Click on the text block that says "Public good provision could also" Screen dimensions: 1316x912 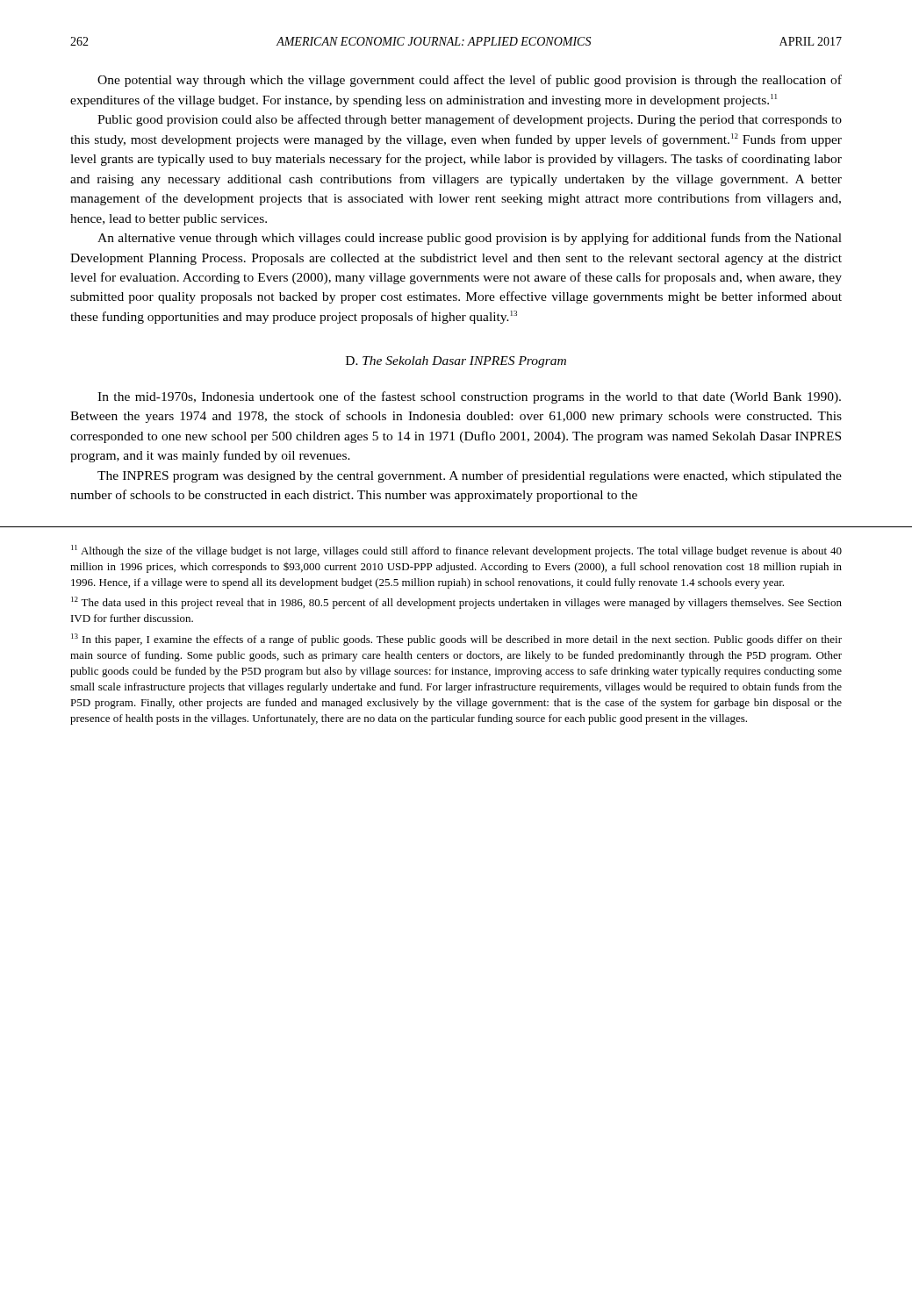(456, 169)
